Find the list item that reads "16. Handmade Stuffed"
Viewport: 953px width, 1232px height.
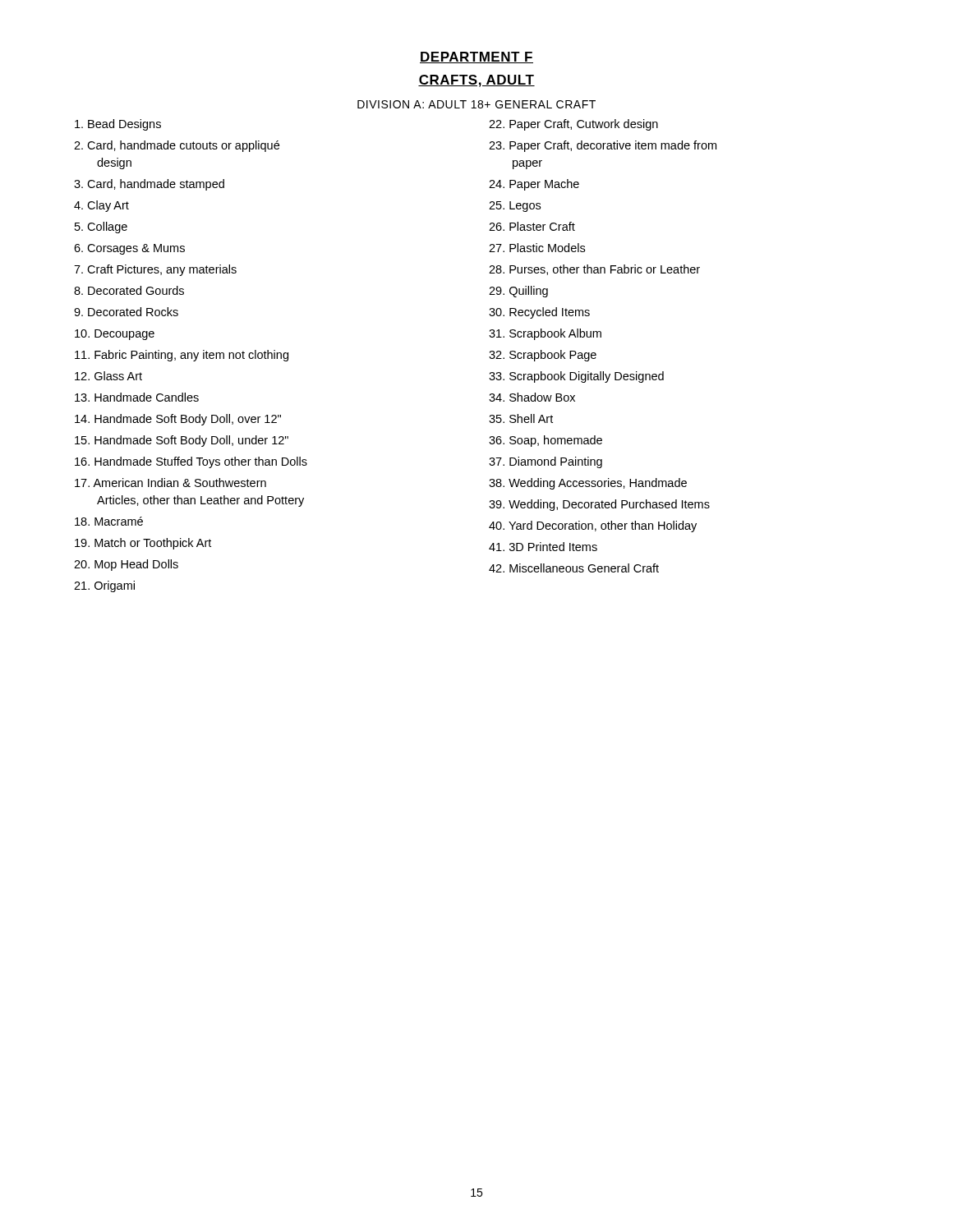point(191,462)
